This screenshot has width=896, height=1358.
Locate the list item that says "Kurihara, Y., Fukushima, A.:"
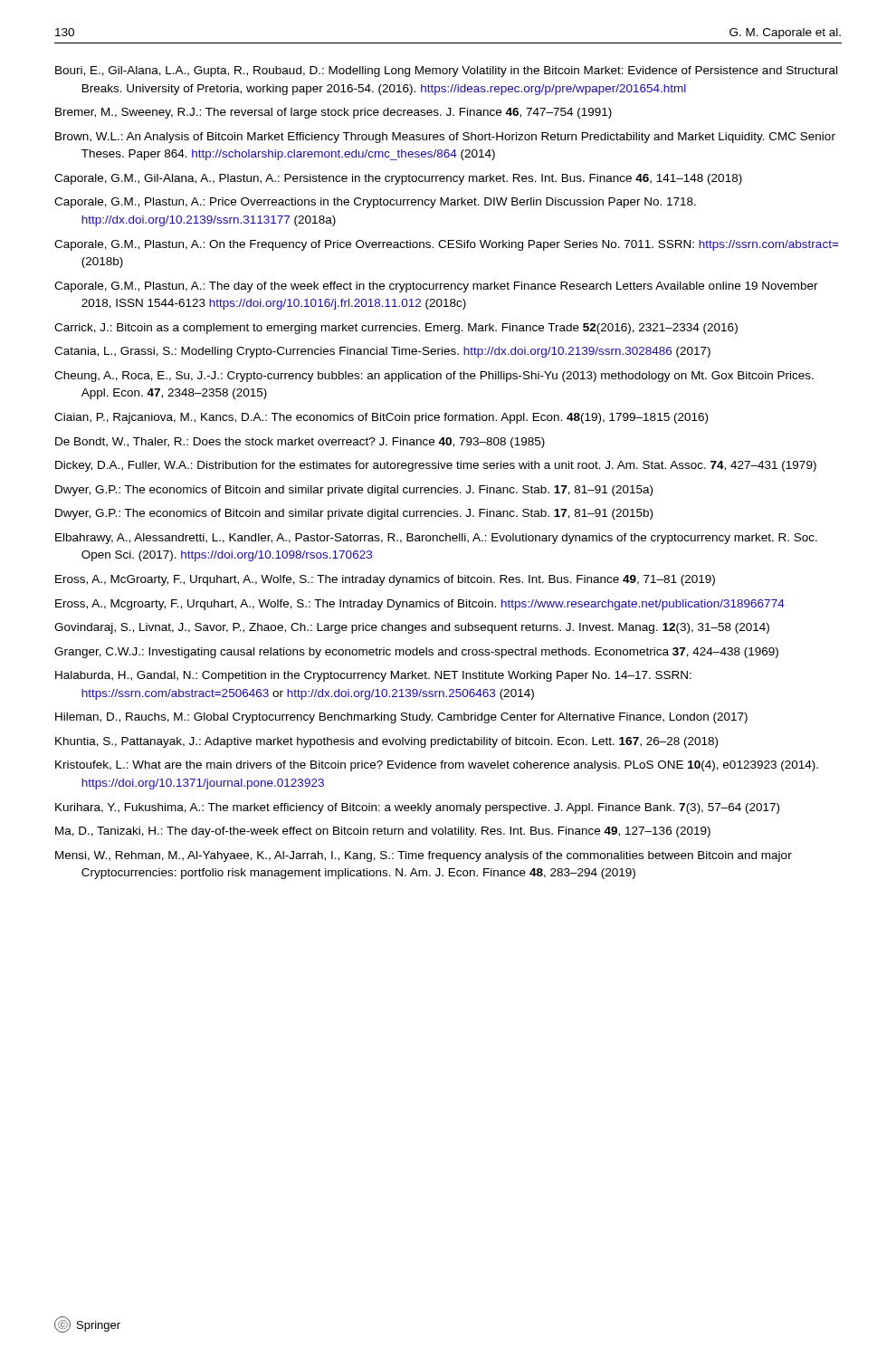point(417,807)
